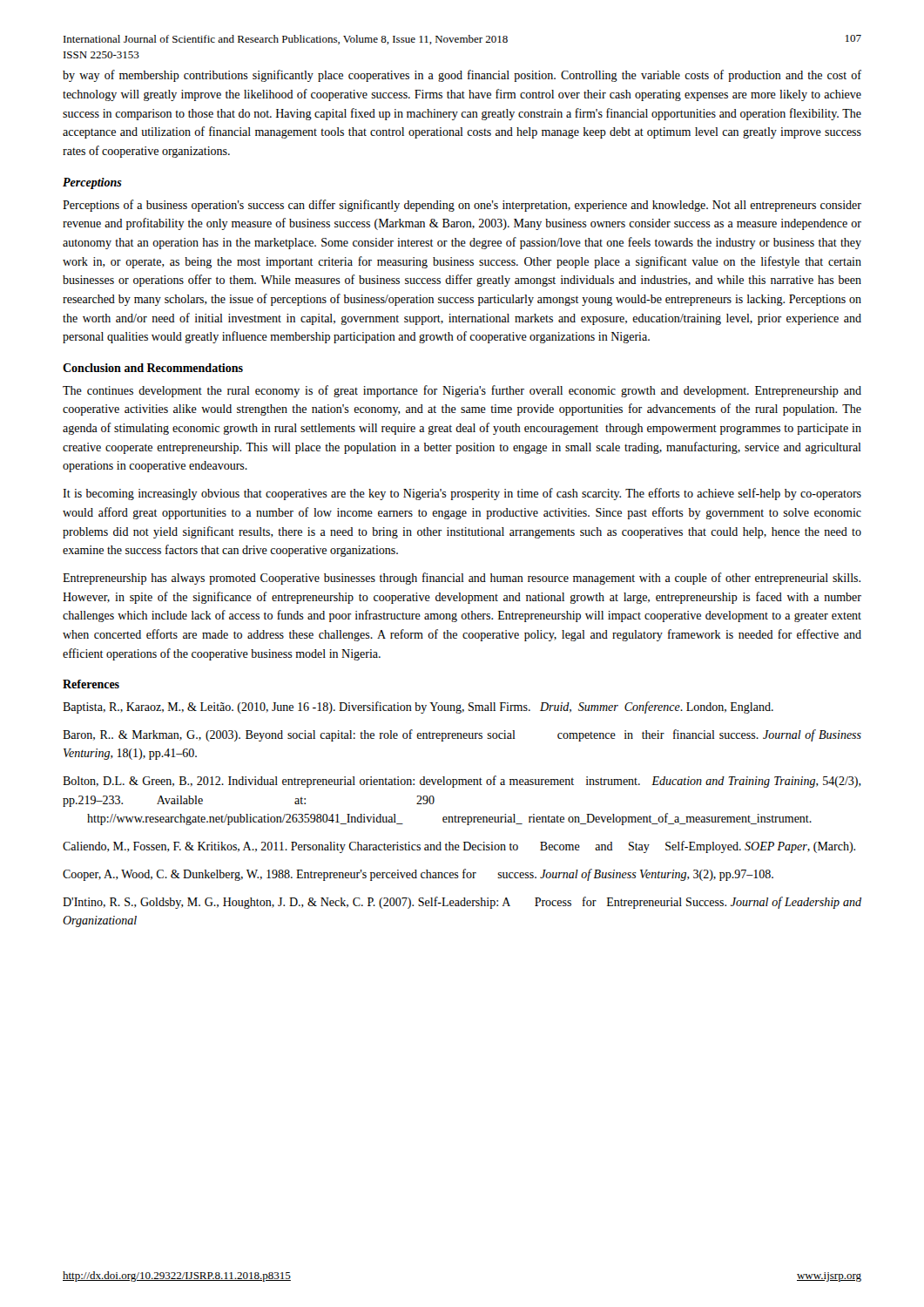Click on the text block starting "D'Intino, R. S., Goldsby, M. G., Houghton,"
Image resolution: width=924 pixels, height=1307 pixels.
[x=462, y=912]
